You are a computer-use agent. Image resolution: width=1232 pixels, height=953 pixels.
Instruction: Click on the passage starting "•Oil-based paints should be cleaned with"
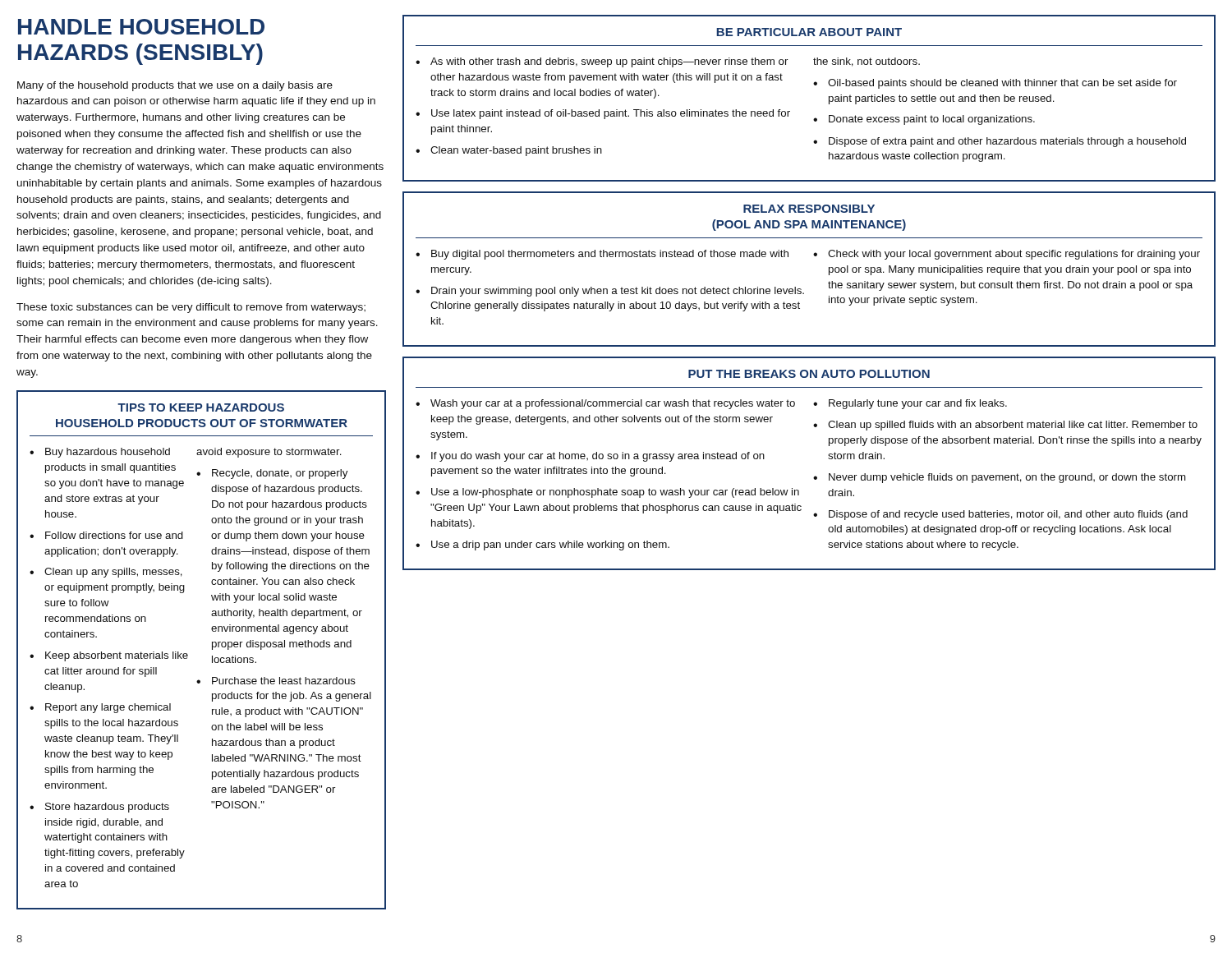coord(1008,91)
